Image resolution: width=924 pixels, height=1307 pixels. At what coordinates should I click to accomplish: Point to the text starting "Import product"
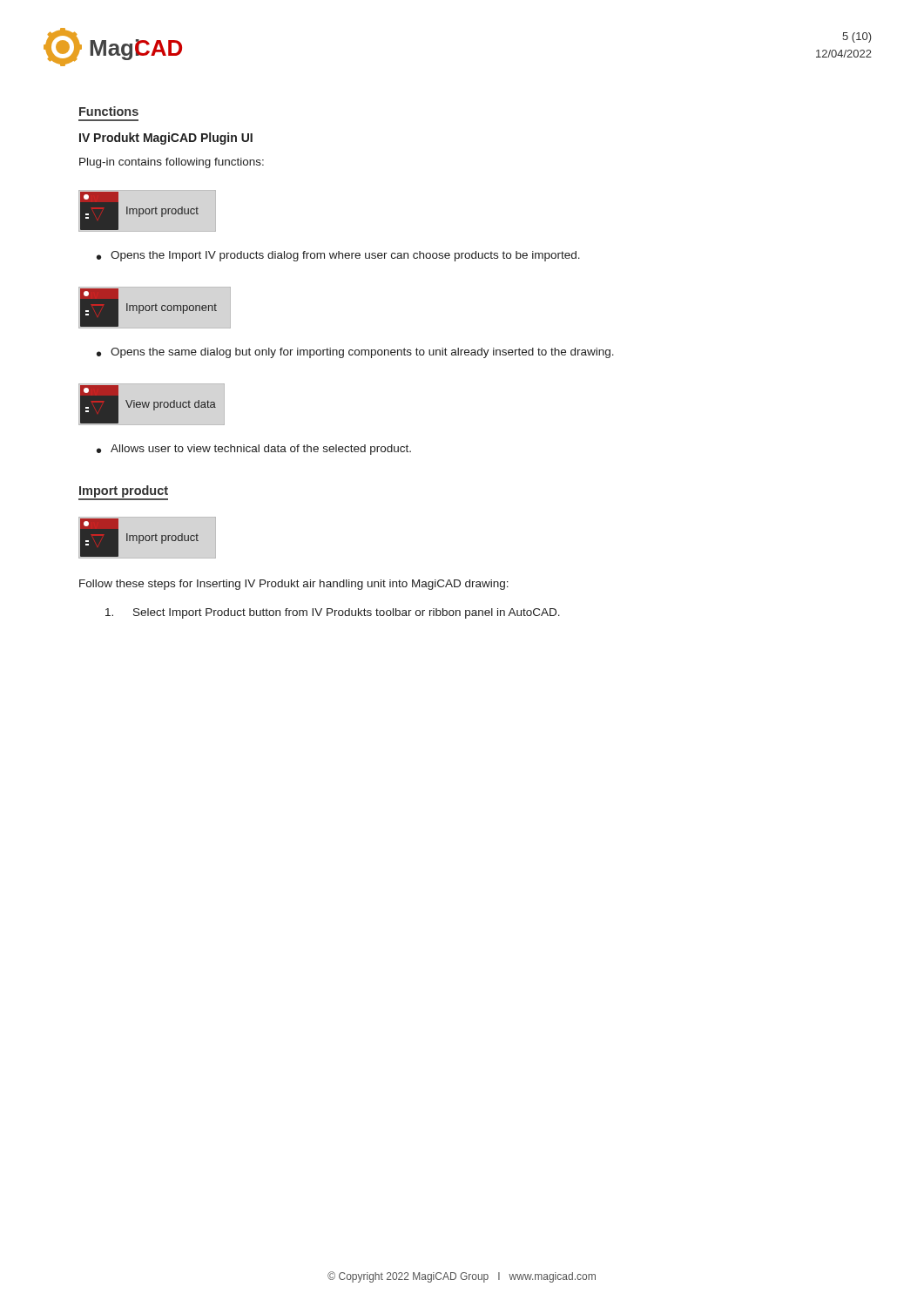[123, 491]
